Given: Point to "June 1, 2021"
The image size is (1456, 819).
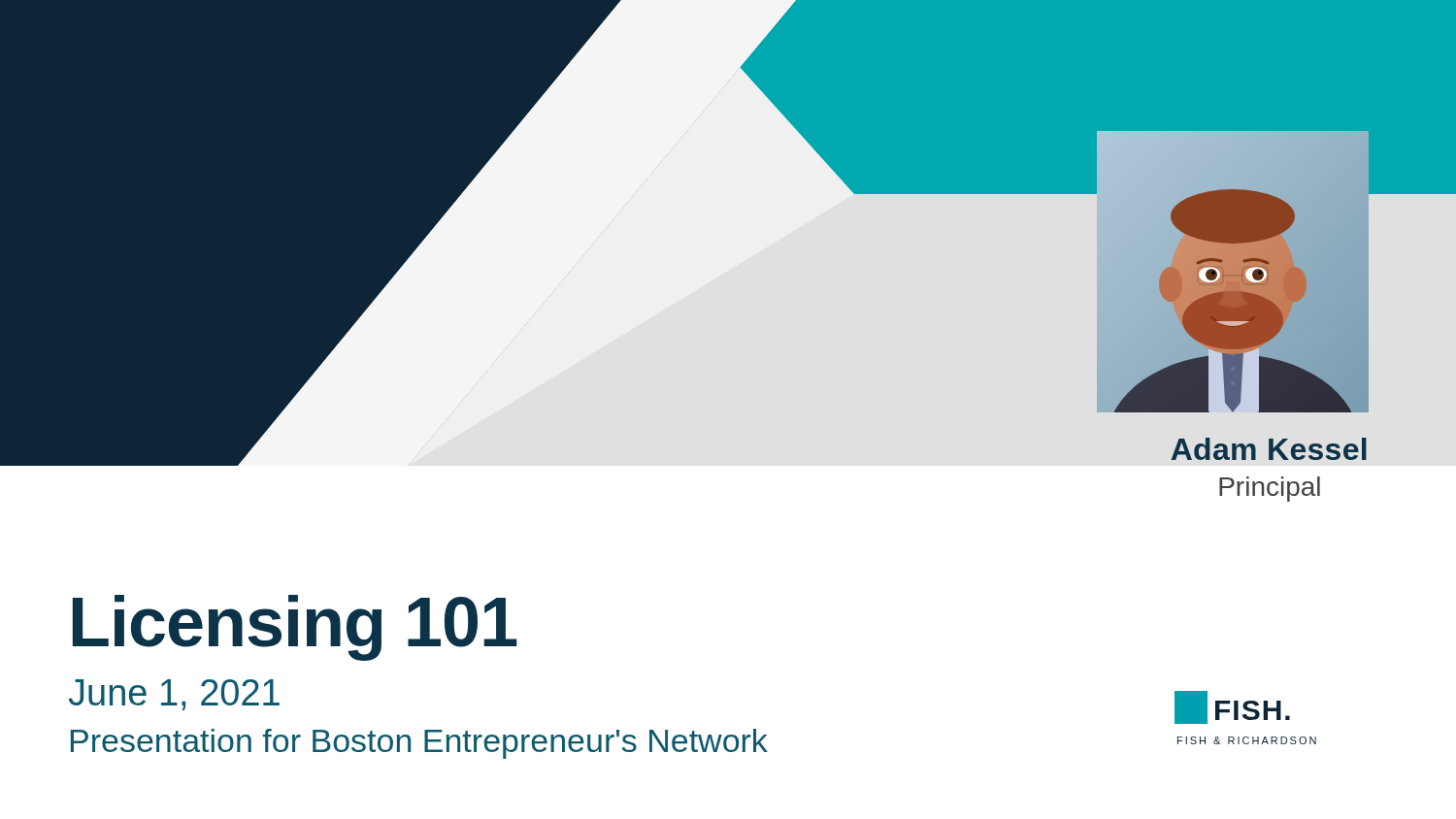Looking at the screenshot, I should pyautogui.click(x=175, y=692).
